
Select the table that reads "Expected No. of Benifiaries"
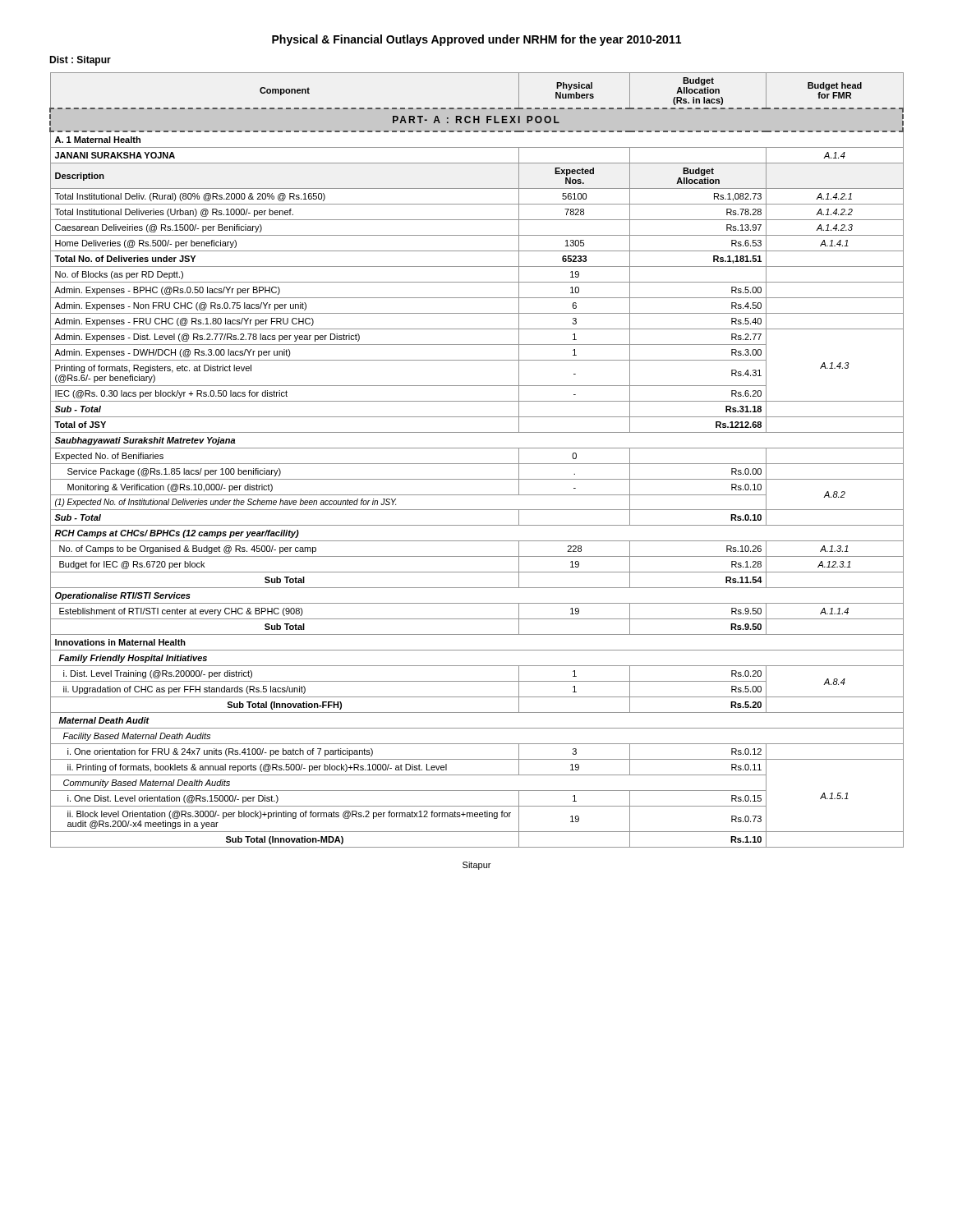pyautogui.click(x=476, y=460)
